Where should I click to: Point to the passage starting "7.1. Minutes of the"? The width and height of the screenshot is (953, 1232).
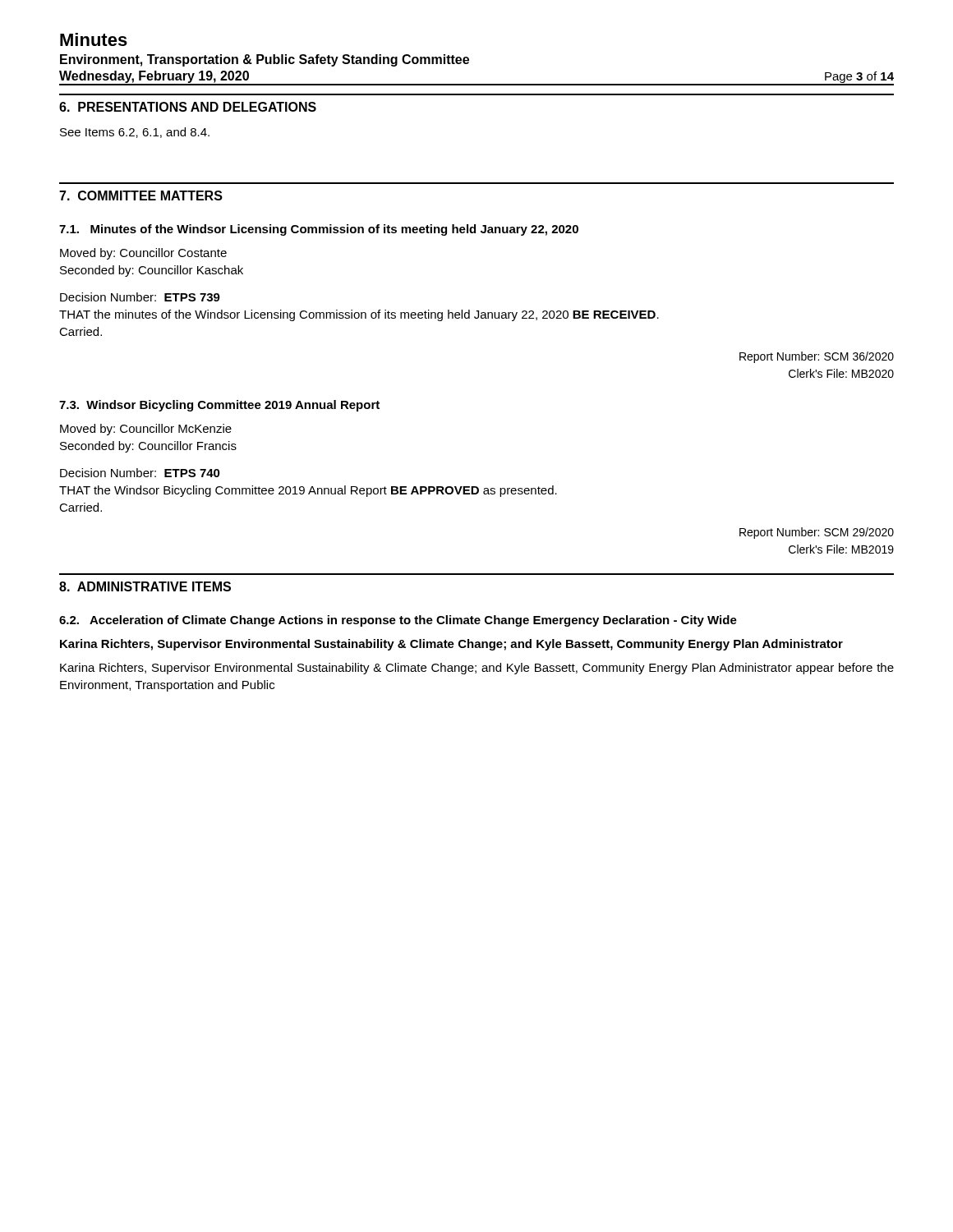[x=319, y=229]
